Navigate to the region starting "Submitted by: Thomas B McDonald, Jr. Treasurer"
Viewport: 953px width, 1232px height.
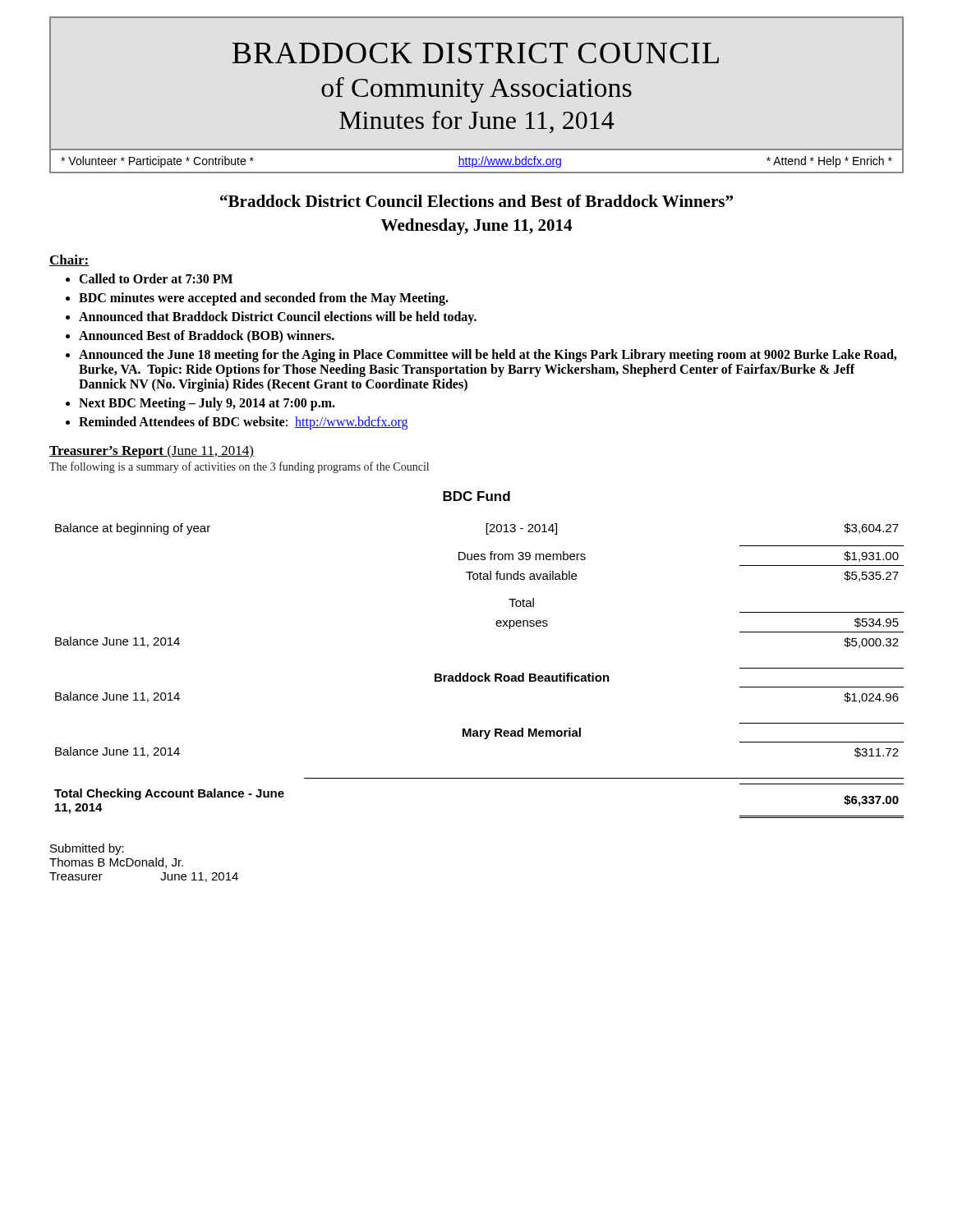tap(144, 862)
